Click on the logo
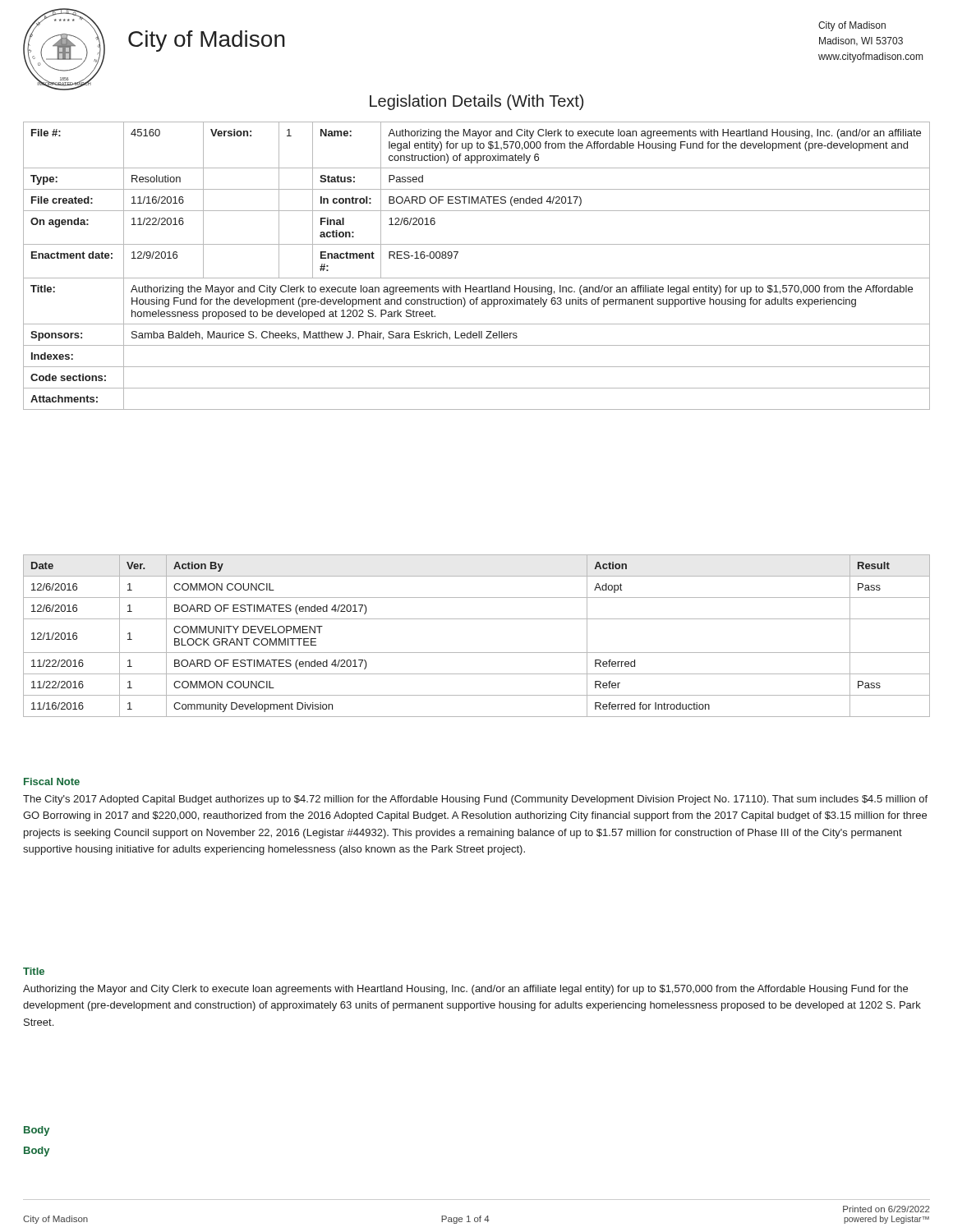953x1232 pixels. 64,49
